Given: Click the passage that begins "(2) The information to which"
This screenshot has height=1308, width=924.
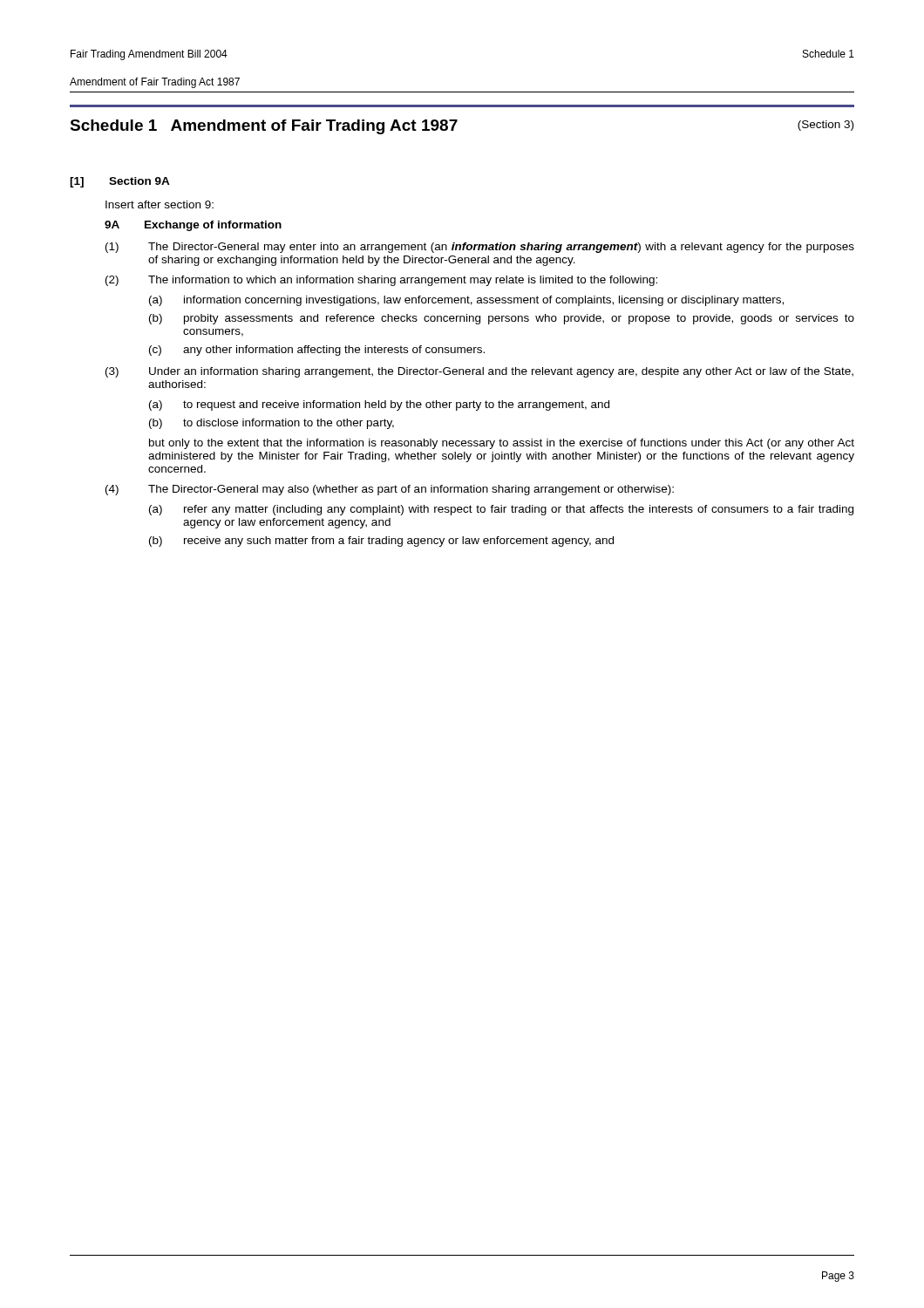Looking at the screenshot, I should (479, 280).
